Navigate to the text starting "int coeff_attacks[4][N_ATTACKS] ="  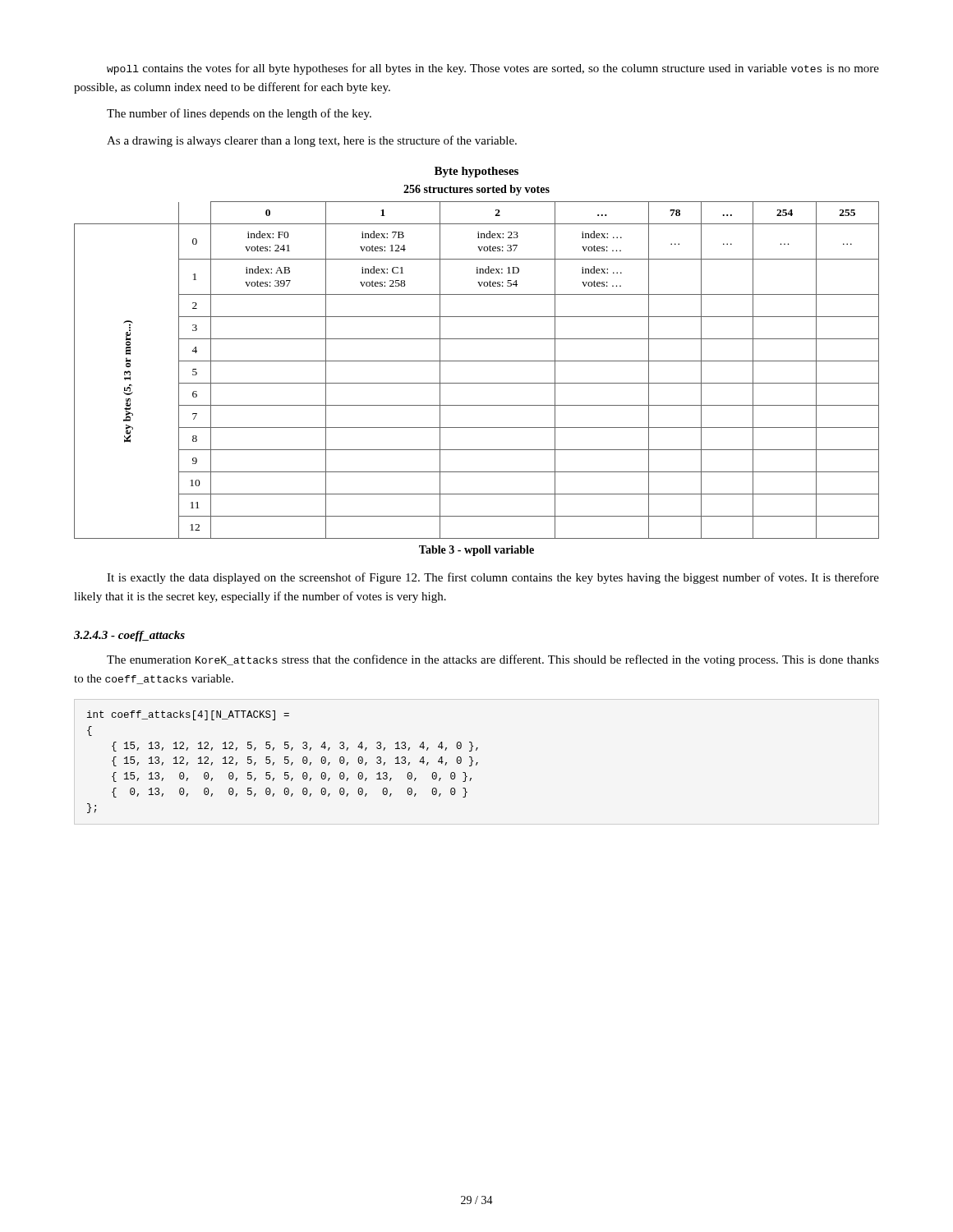[x=283, y=762]
